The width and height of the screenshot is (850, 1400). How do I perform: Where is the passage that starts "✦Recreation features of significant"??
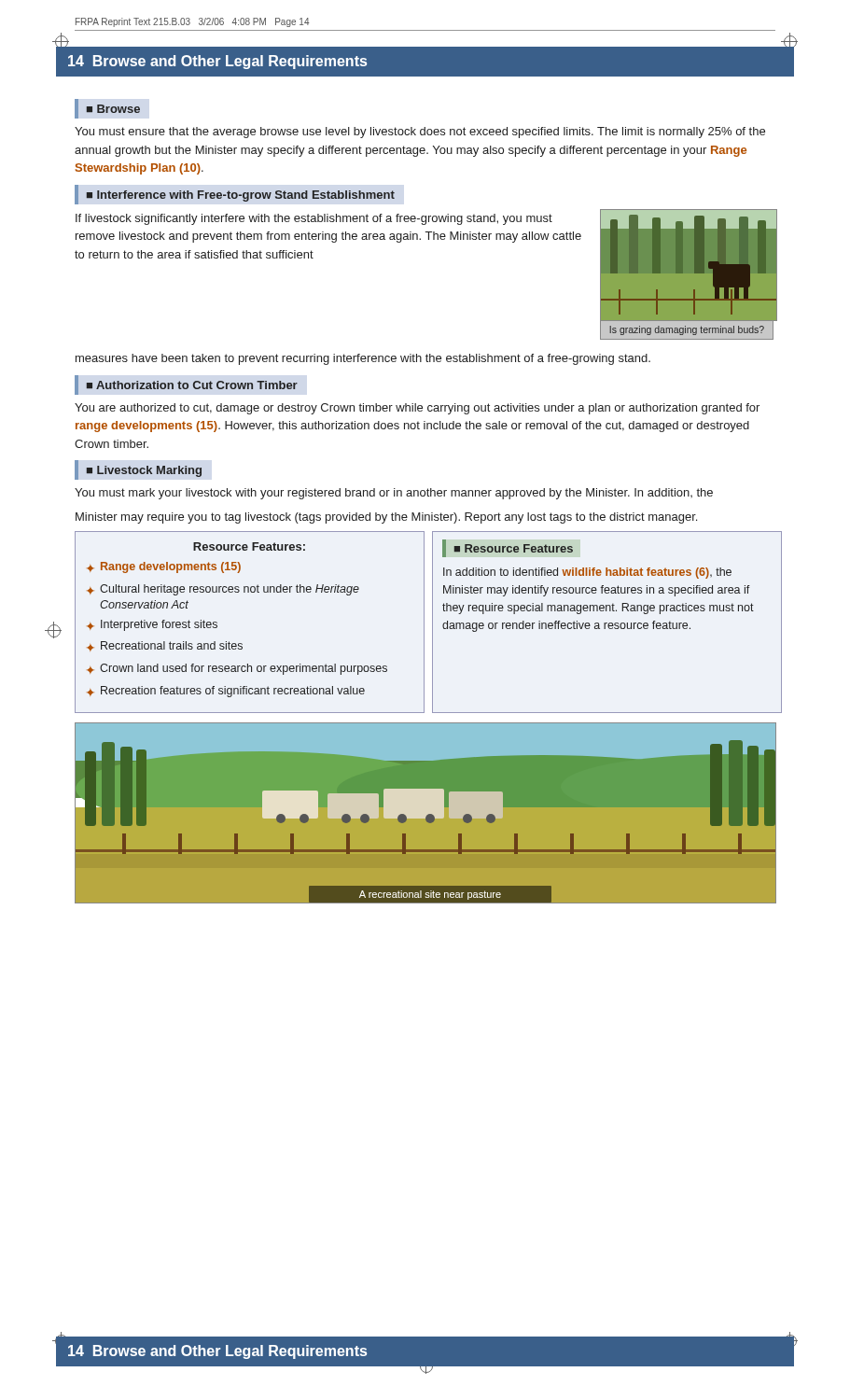(x=225, y=693)
